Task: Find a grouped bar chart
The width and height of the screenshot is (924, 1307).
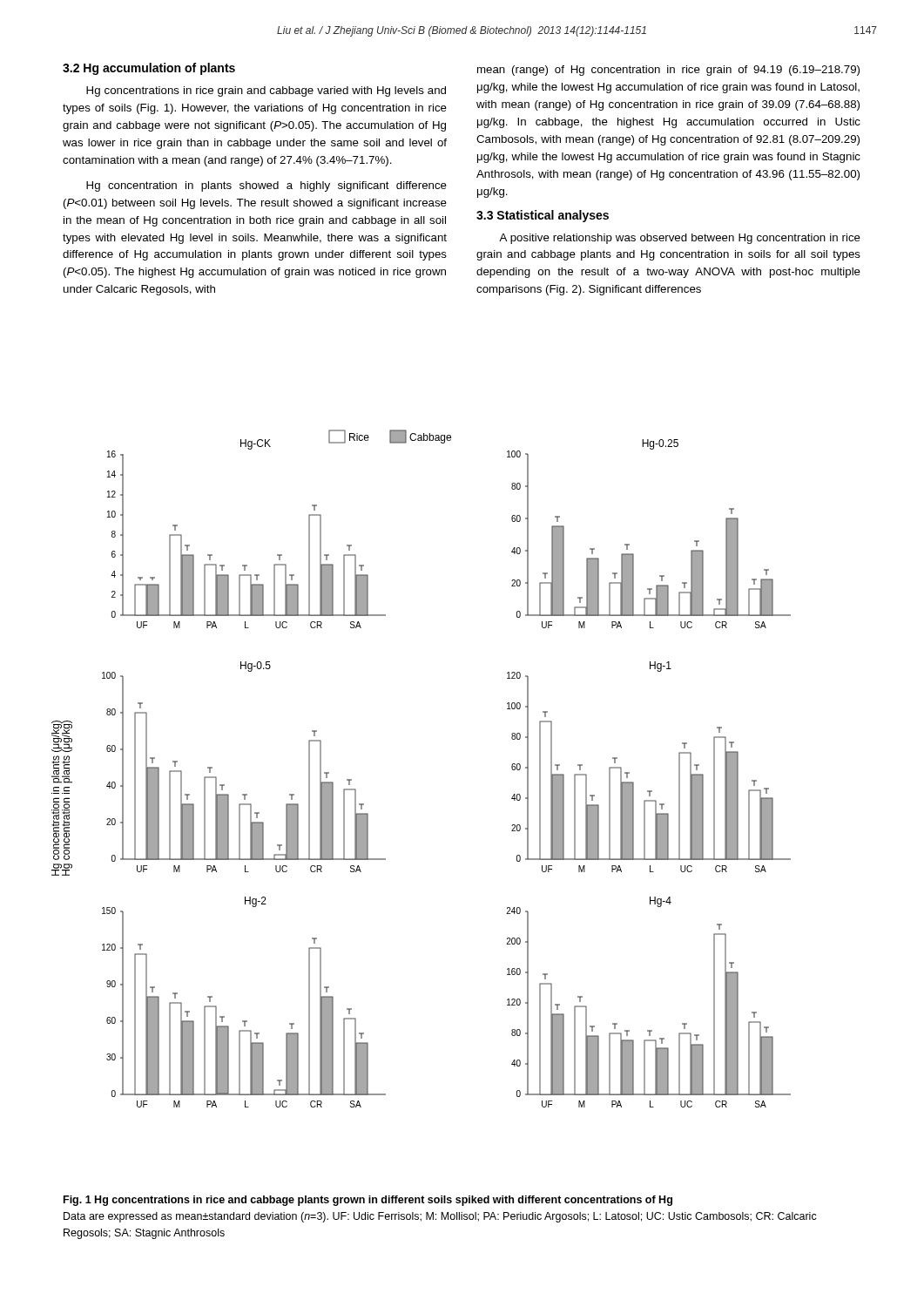Action: point(460,802)
